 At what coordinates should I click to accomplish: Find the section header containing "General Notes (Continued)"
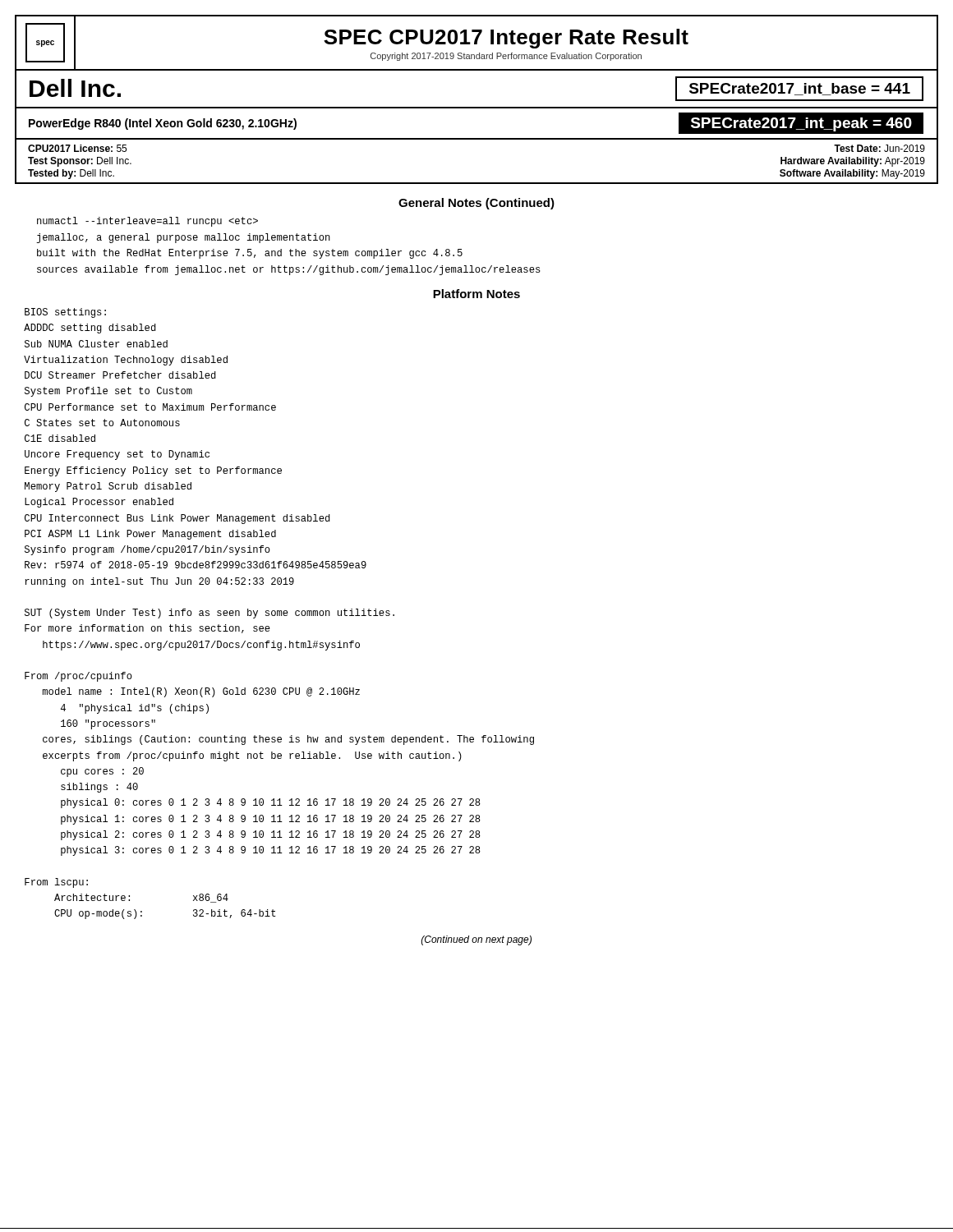coord(476,202)
